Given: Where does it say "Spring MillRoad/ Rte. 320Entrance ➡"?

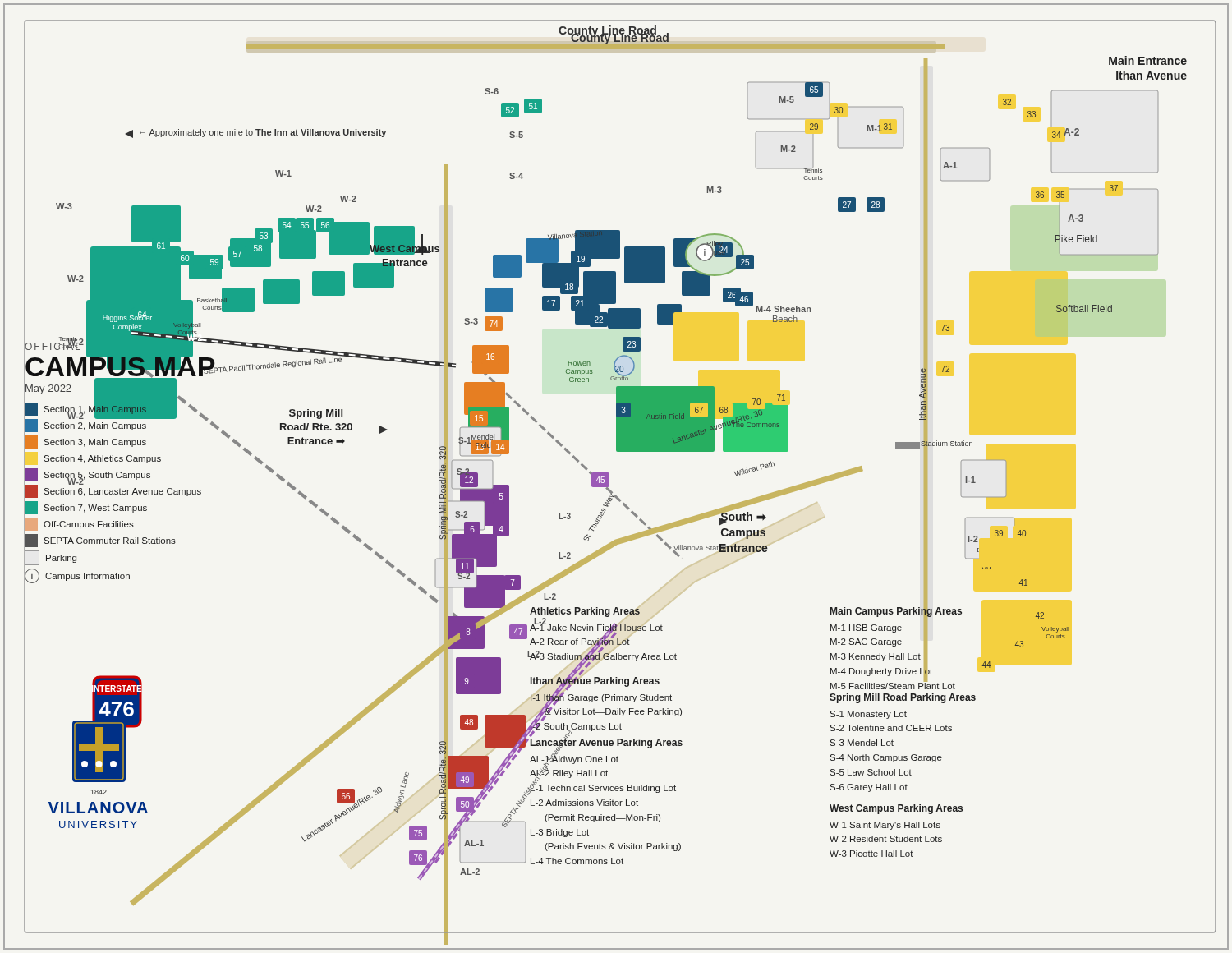Looking at the screenshot, I should pos(316,427).
